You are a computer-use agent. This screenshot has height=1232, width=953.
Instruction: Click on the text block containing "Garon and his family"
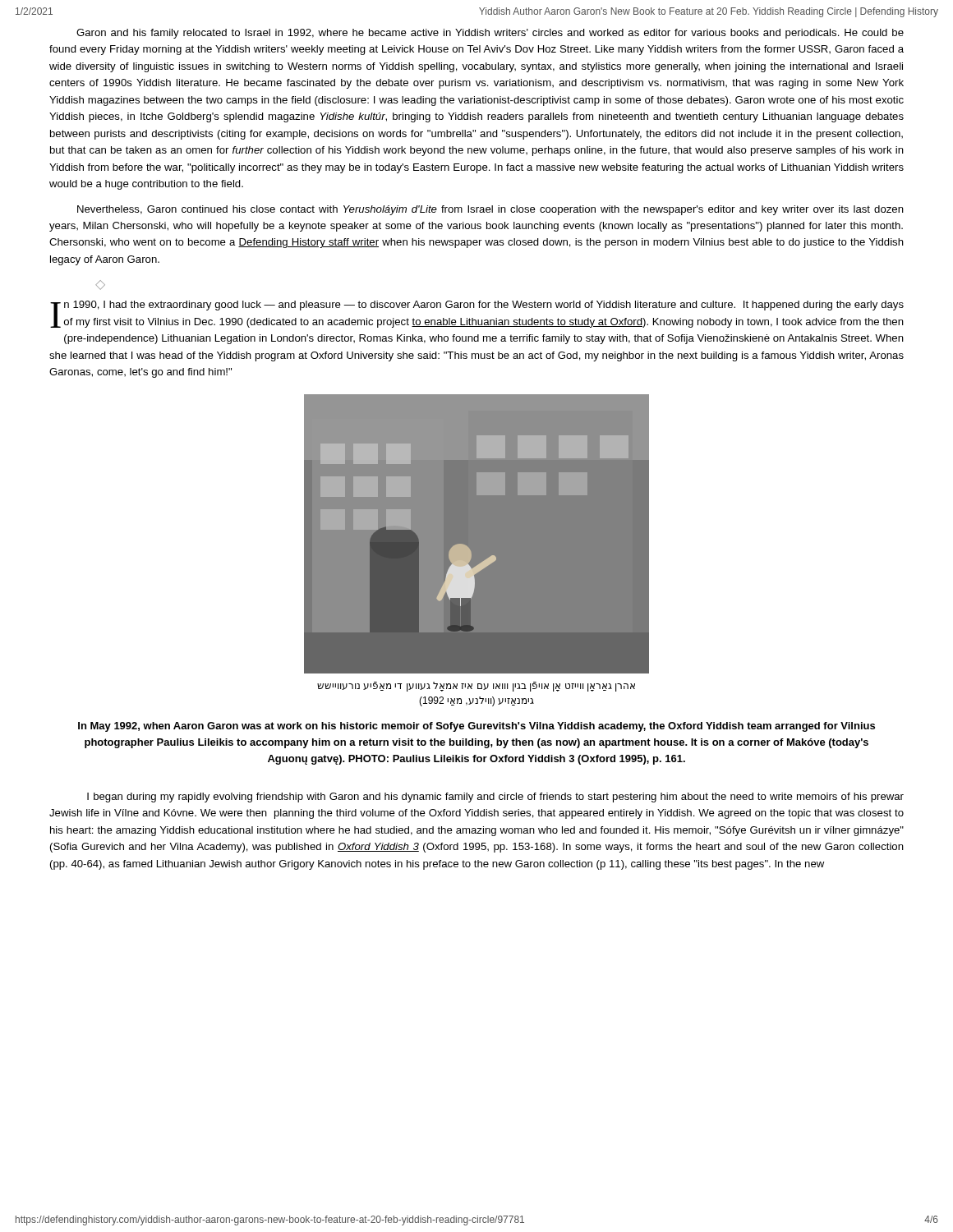476,109
